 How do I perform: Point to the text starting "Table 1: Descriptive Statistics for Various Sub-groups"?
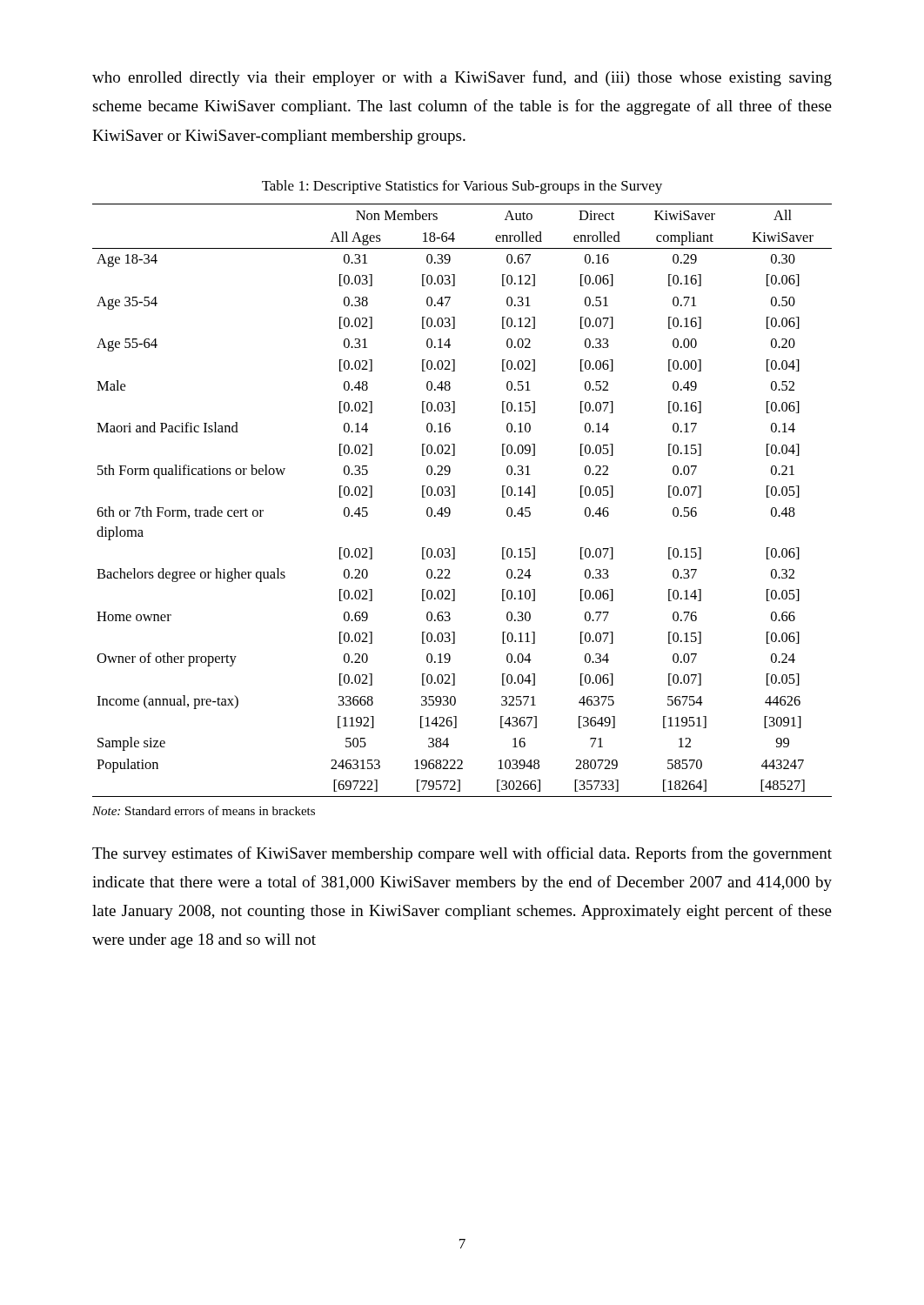[462, 186]
